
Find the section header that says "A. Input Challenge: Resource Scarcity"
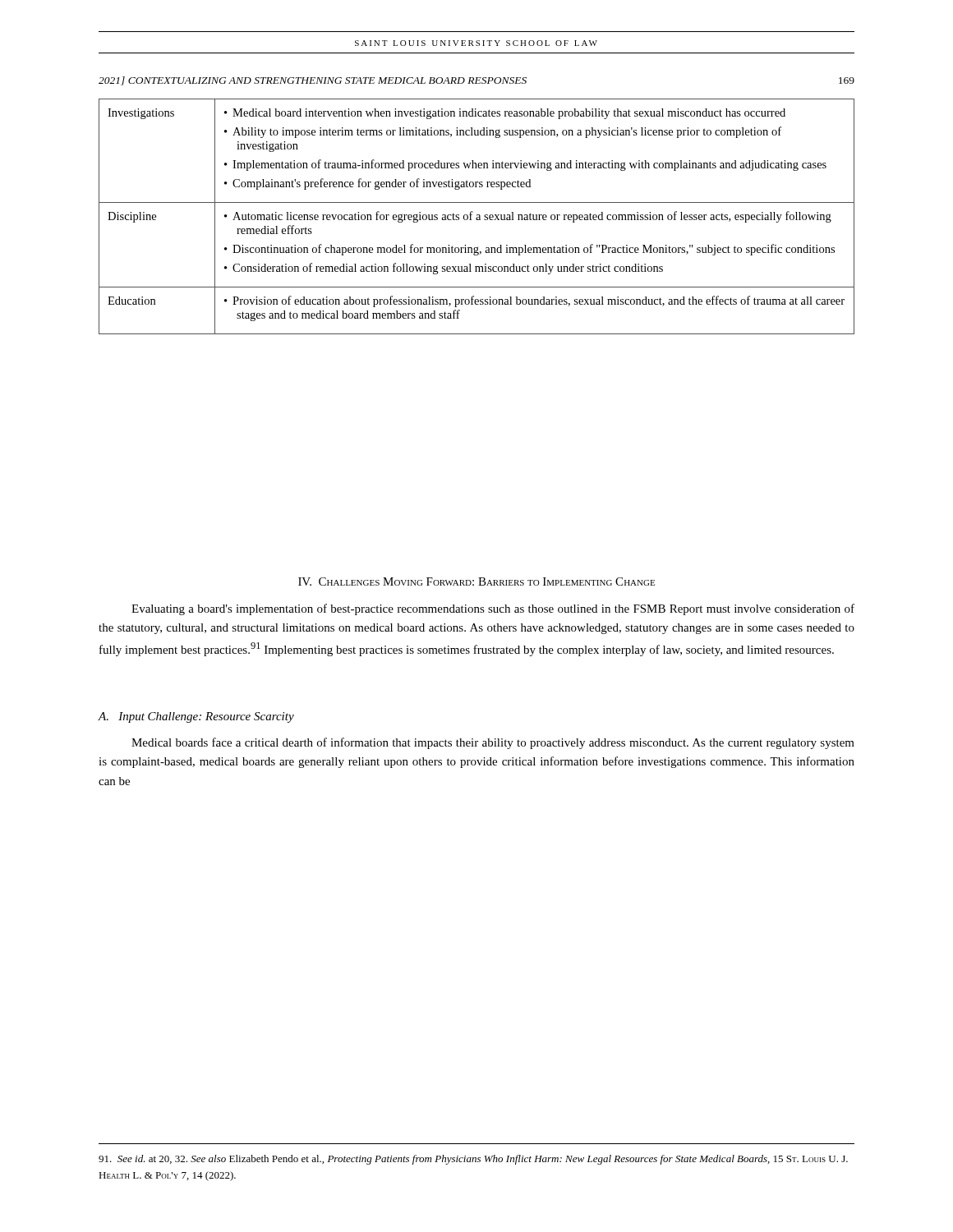coord(196,716)
